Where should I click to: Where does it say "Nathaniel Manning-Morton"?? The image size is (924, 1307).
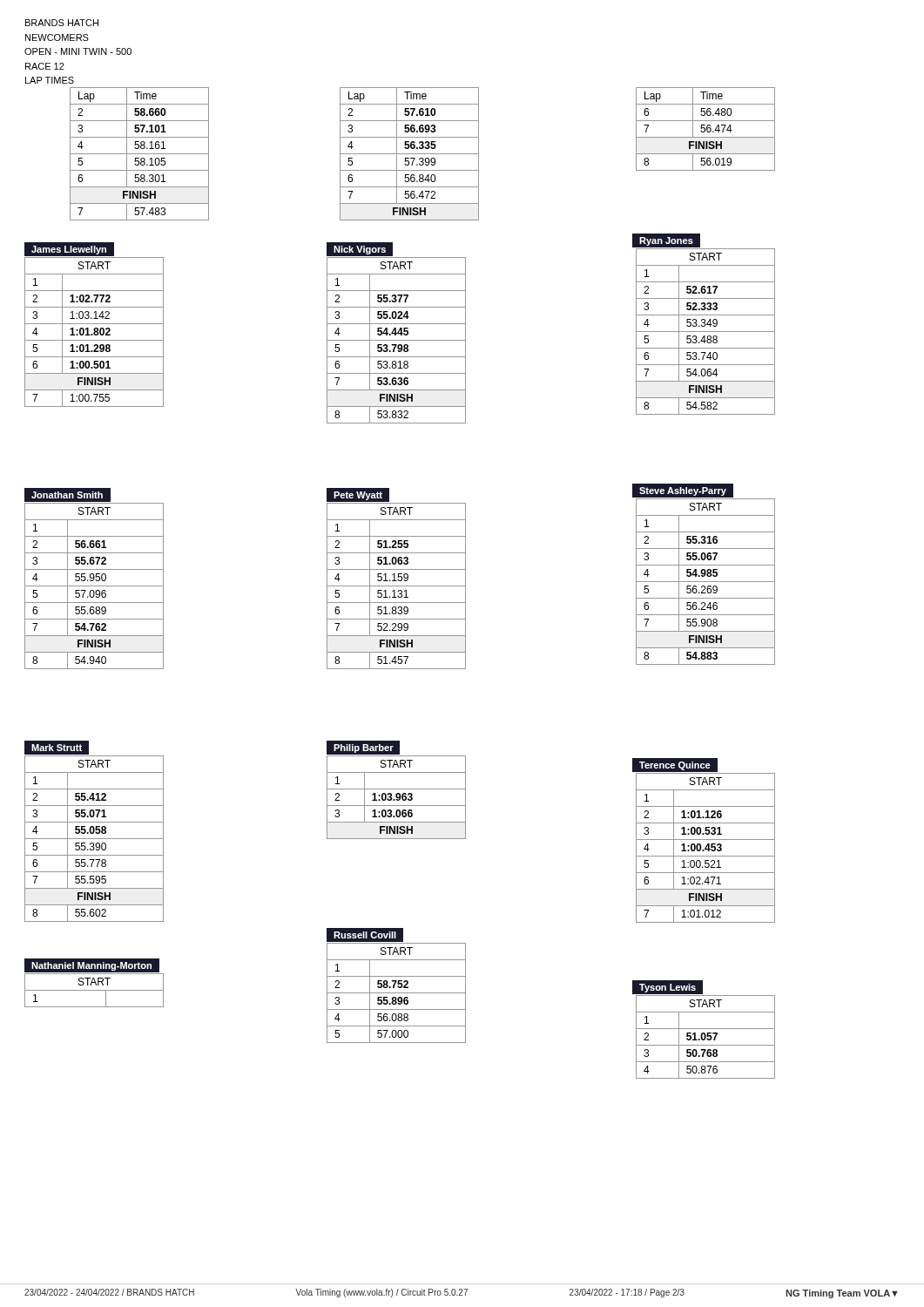[92, 965]
